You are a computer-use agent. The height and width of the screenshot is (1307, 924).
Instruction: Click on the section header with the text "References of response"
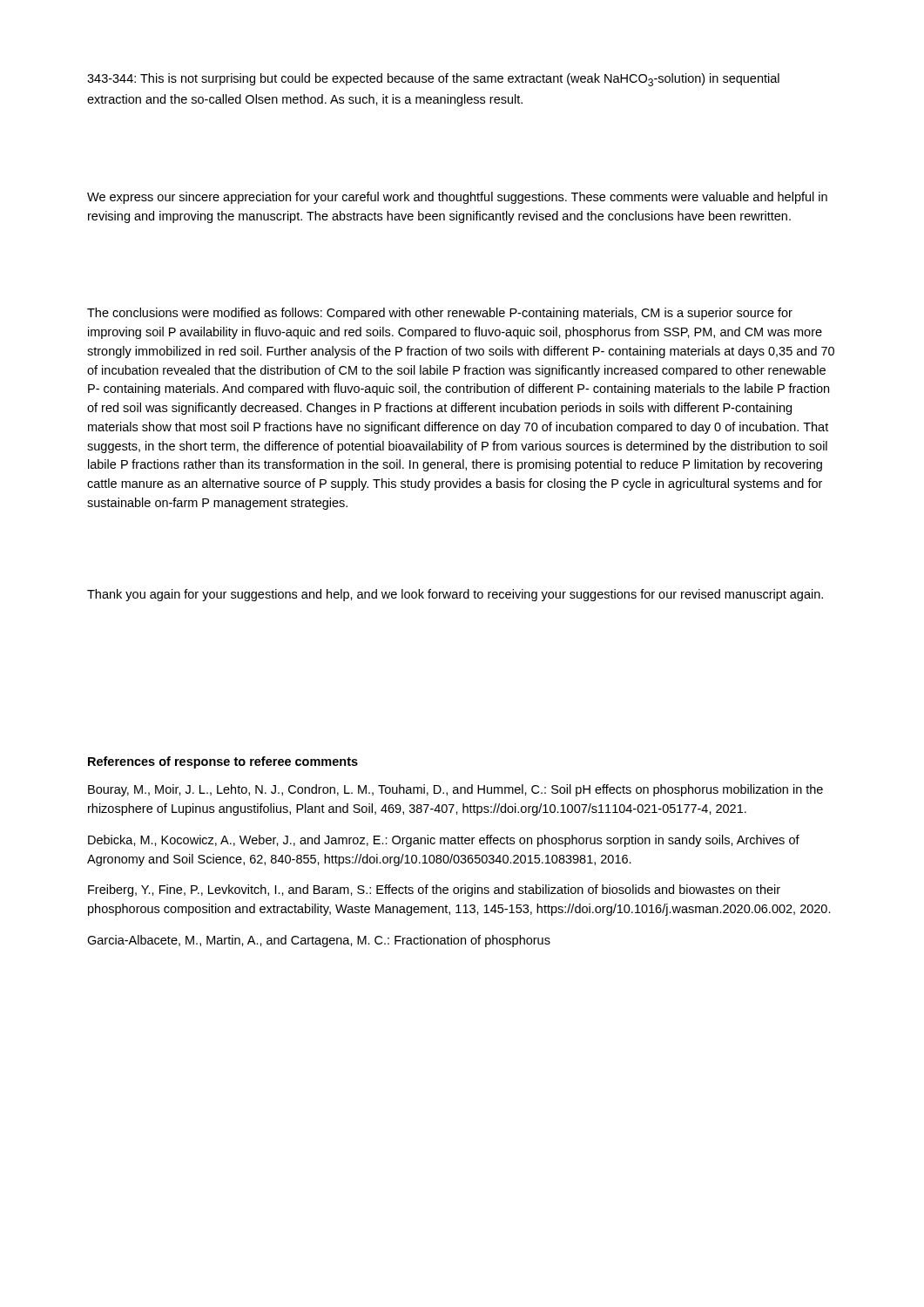coord(223,762)
